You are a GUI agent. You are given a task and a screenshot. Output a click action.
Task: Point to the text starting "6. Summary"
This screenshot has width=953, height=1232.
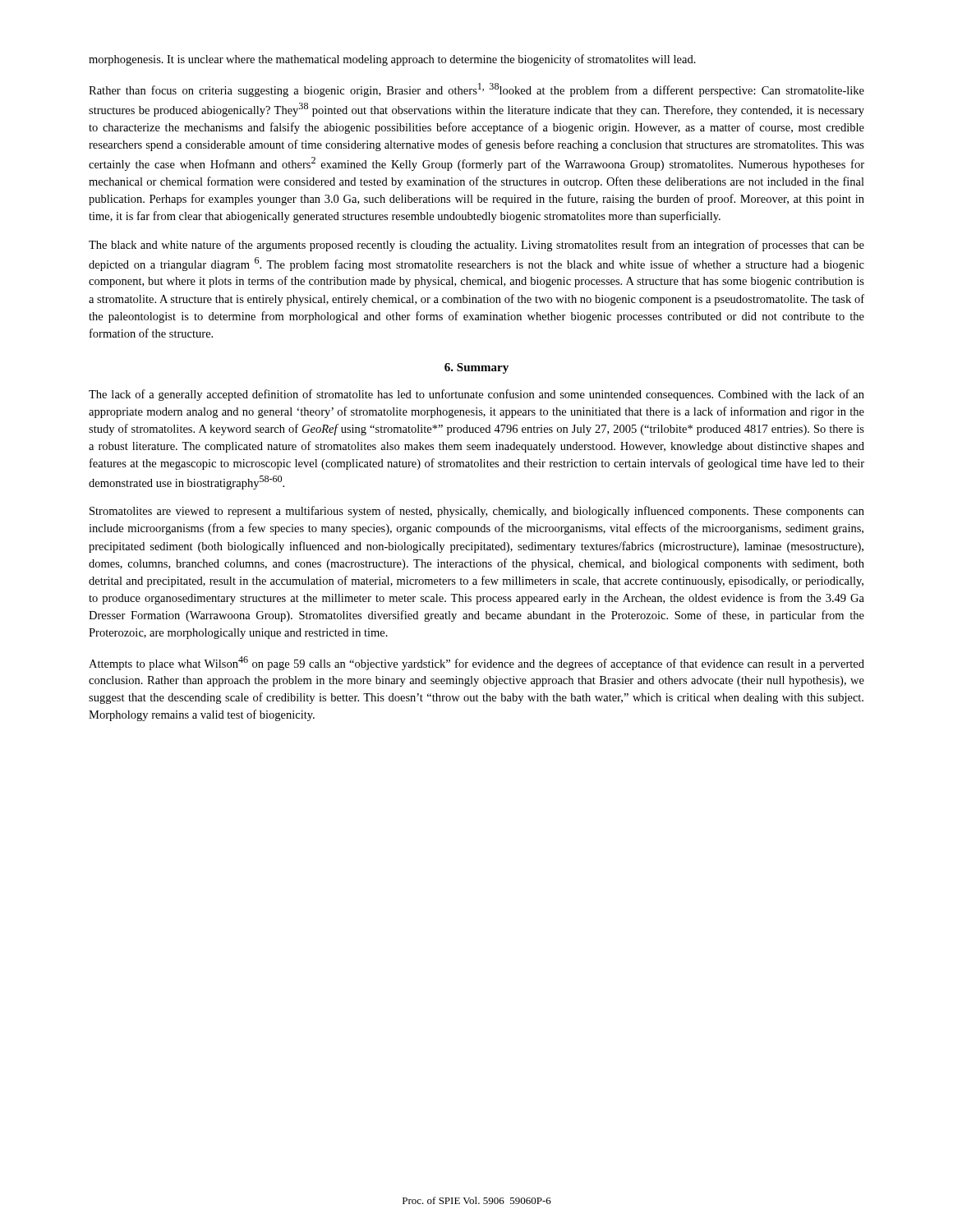click(x=476, y=367)
